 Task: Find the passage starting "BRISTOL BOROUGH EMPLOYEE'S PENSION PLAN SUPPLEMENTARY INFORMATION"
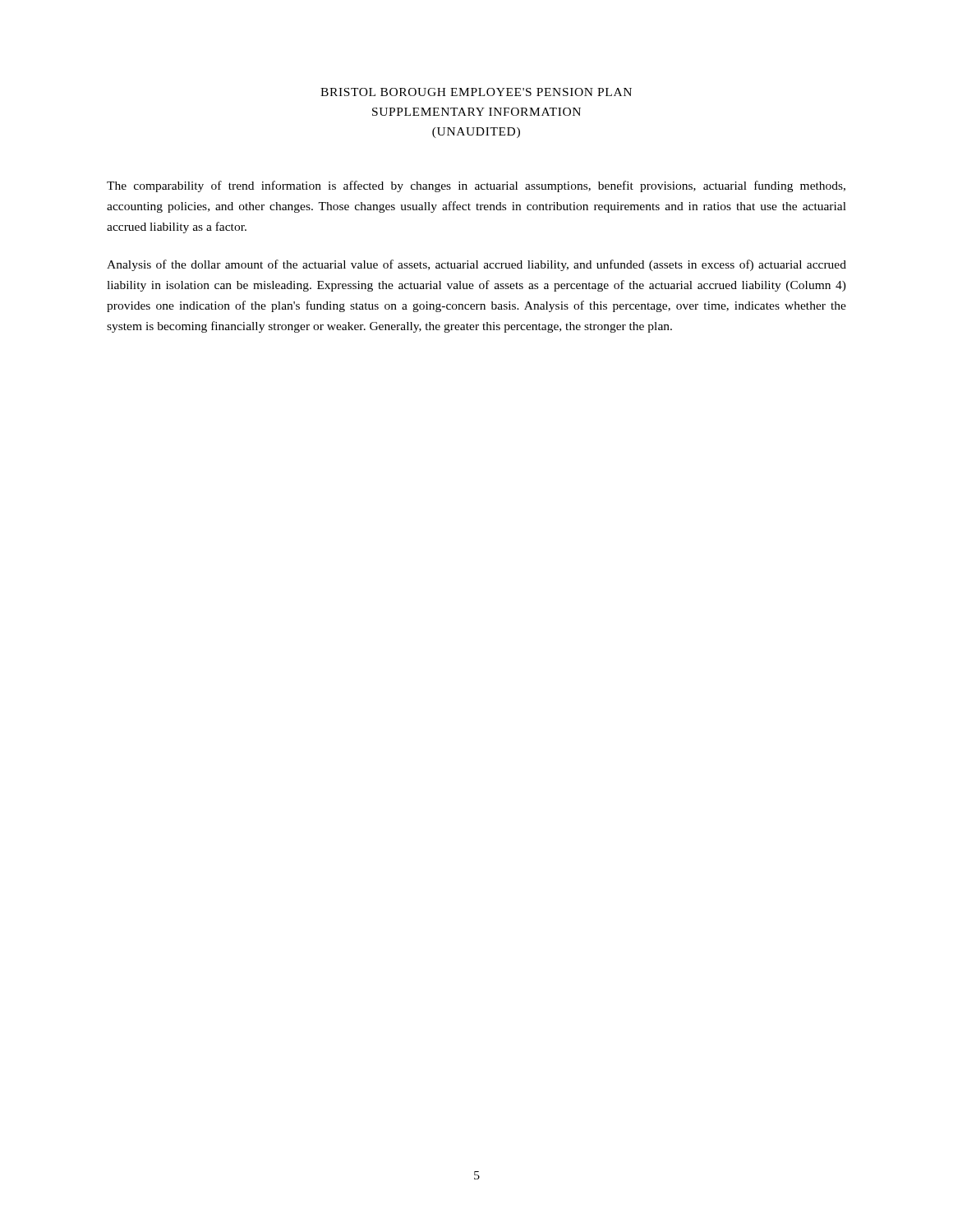[x=476, y=111]
